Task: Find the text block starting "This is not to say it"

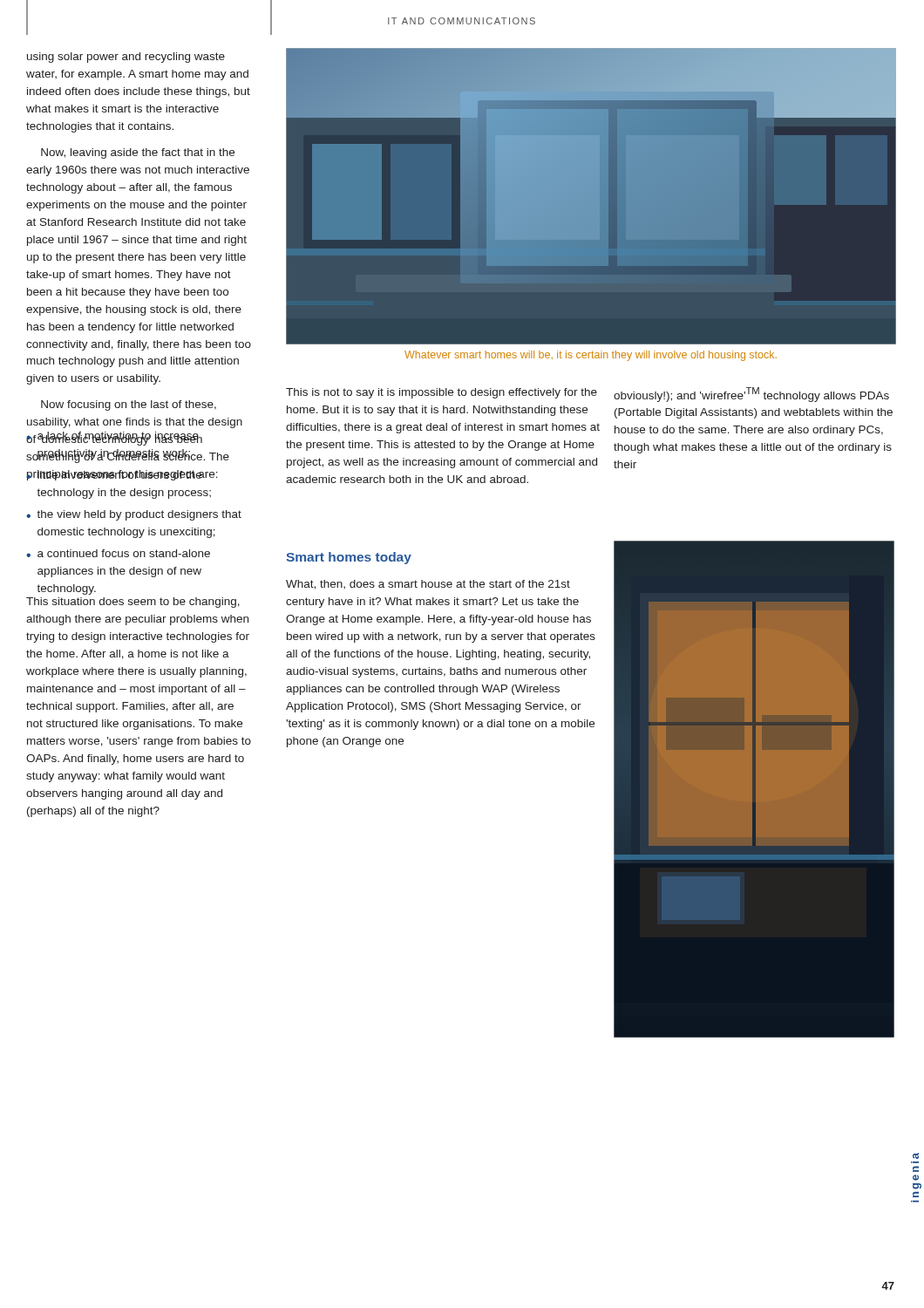Action: (x=443, y=436)
